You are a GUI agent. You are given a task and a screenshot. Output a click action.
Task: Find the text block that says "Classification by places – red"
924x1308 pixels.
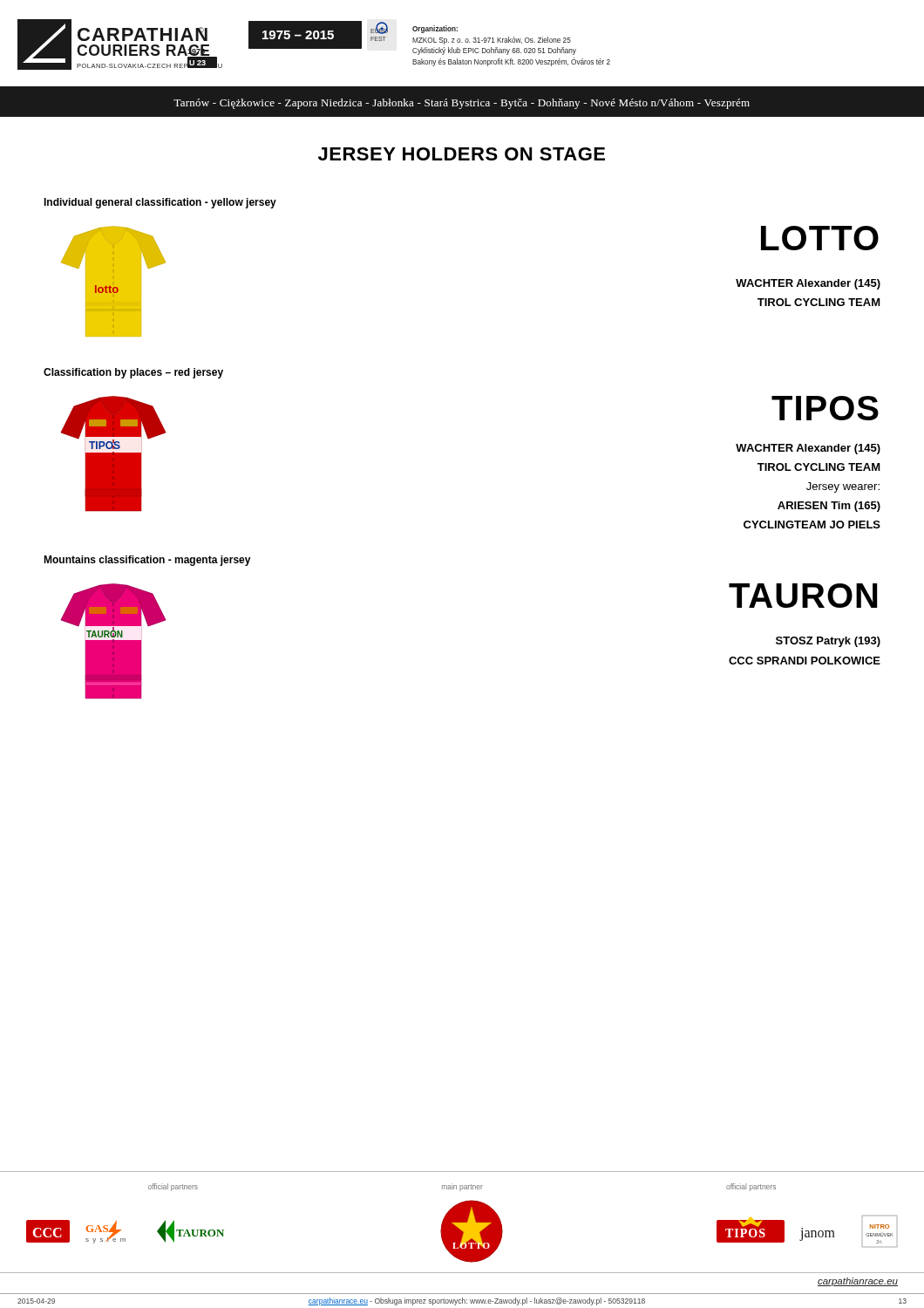[133, 372]
